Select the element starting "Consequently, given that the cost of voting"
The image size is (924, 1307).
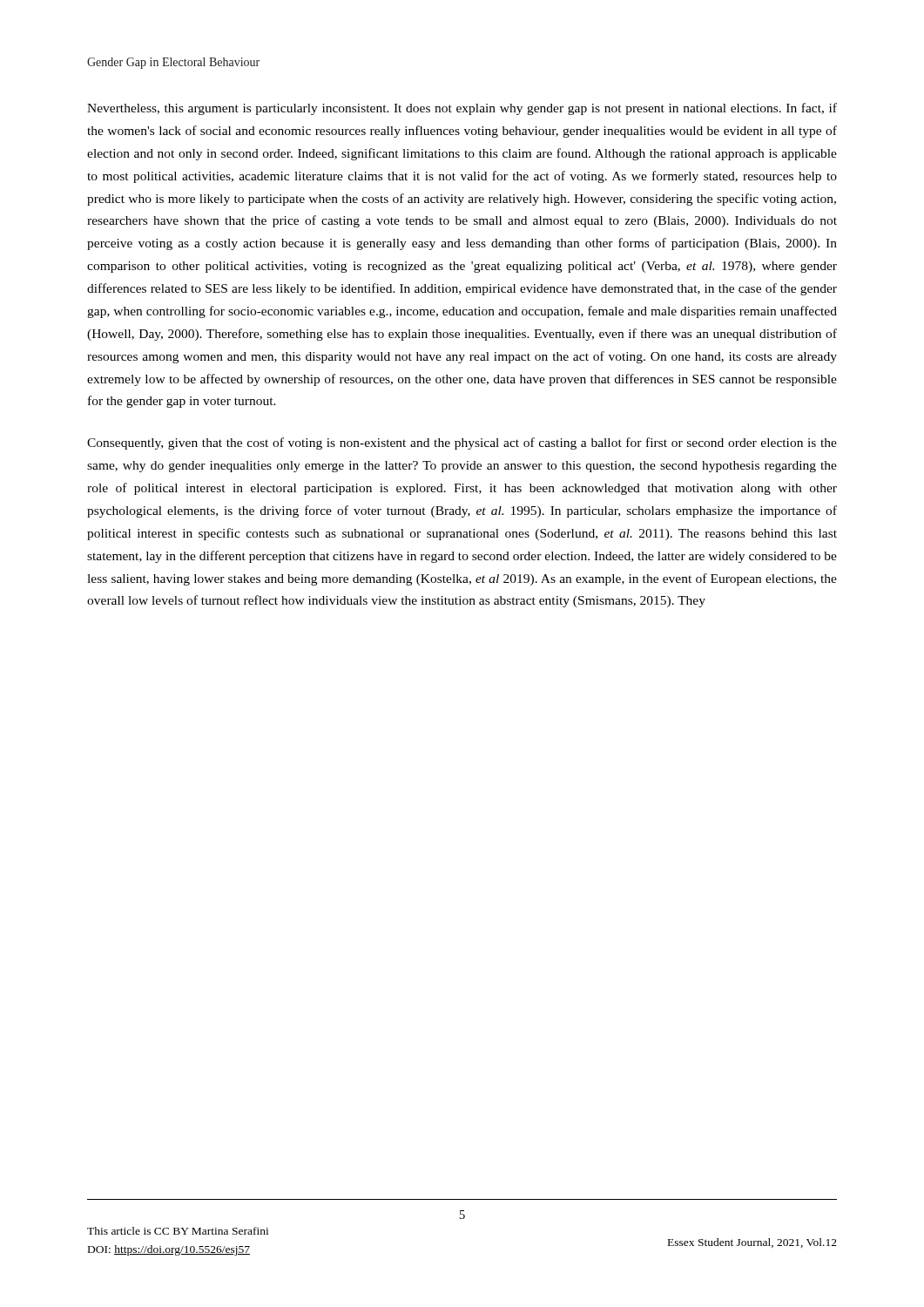tap(462, 521)
